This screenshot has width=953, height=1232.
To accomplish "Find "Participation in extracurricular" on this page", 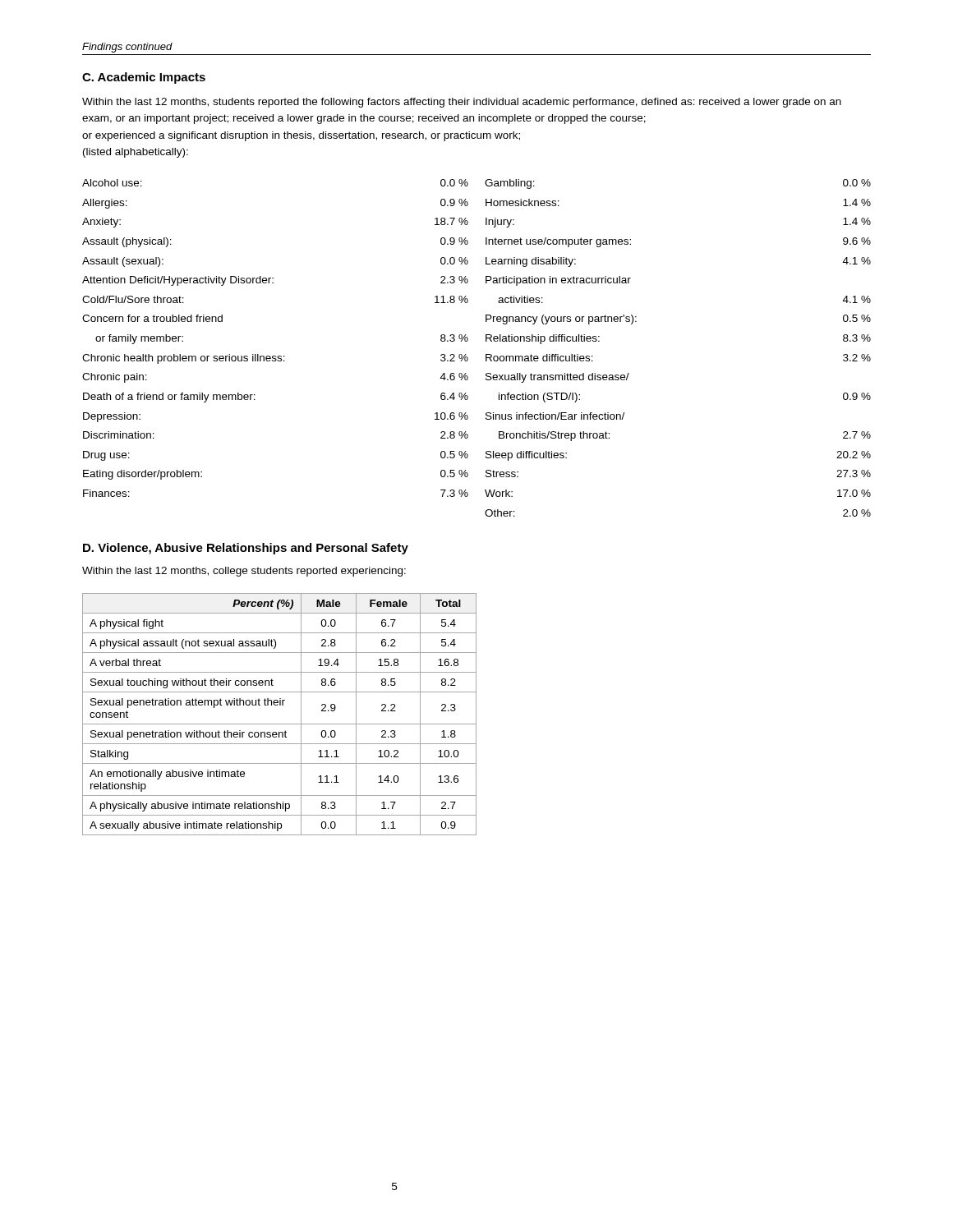I will pyautogui.click(x=558, y=281).
